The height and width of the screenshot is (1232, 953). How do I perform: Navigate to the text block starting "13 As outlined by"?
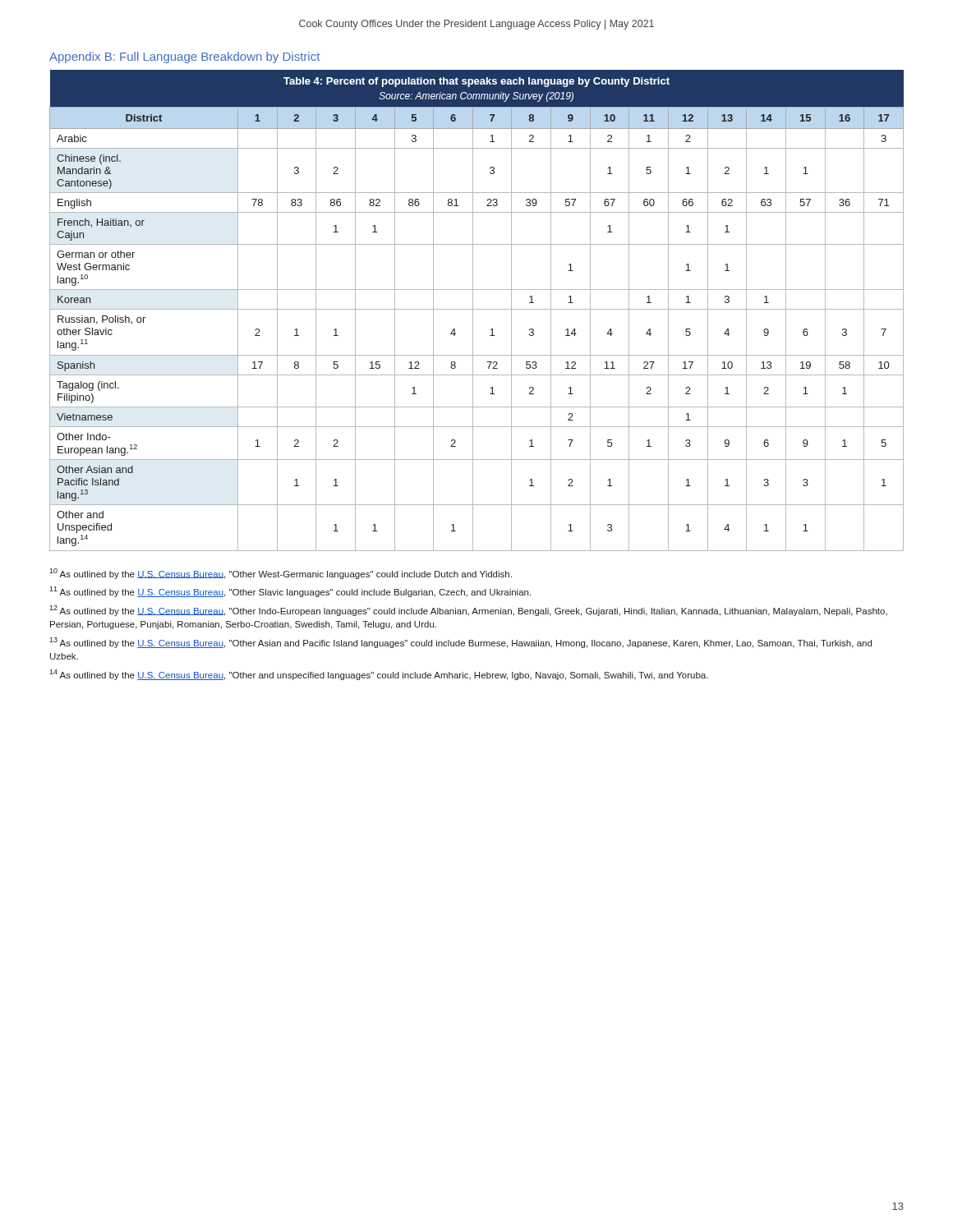[x=461, y=649]
